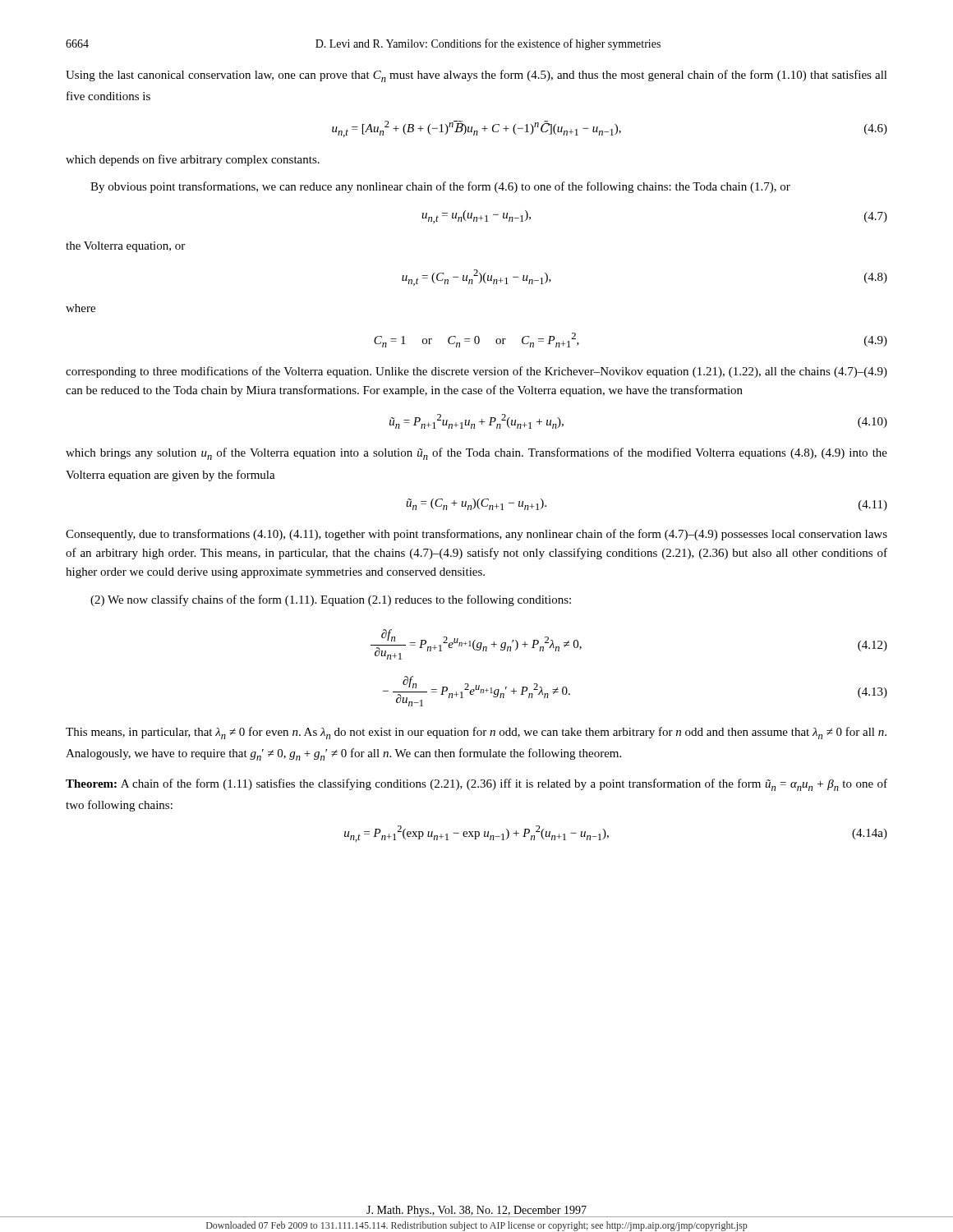953x1232 pixels.
Task: Click on the formula that says "∂fn ∂un+1 = Pn+12eun+1(gn + gn′)"
Action: pos(476,645)
